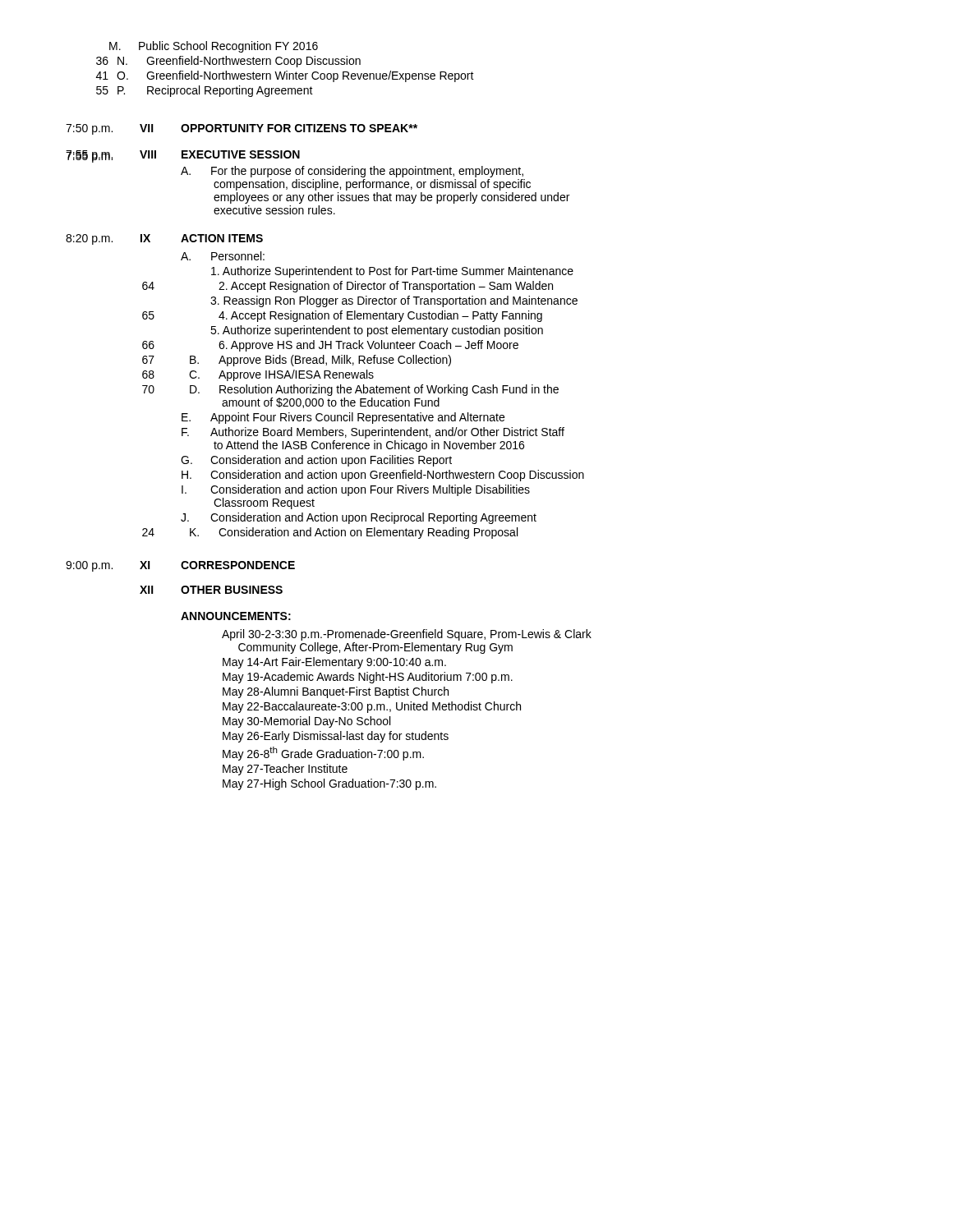Click on the list item with the text "65 4. Accept Resignation of"
The image size is (953, 1232).
coord(476,315)
